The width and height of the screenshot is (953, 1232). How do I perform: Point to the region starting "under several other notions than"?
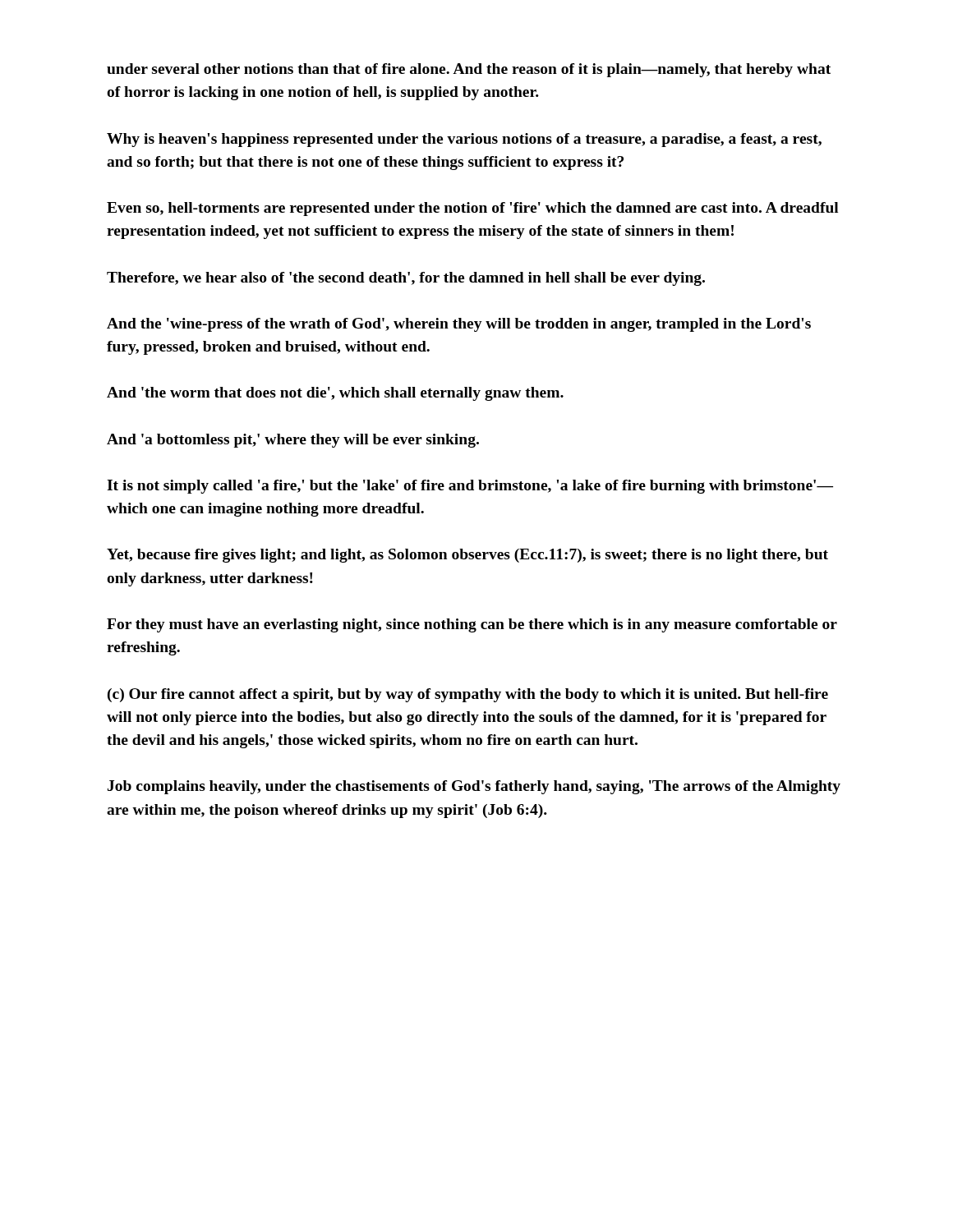469,80
